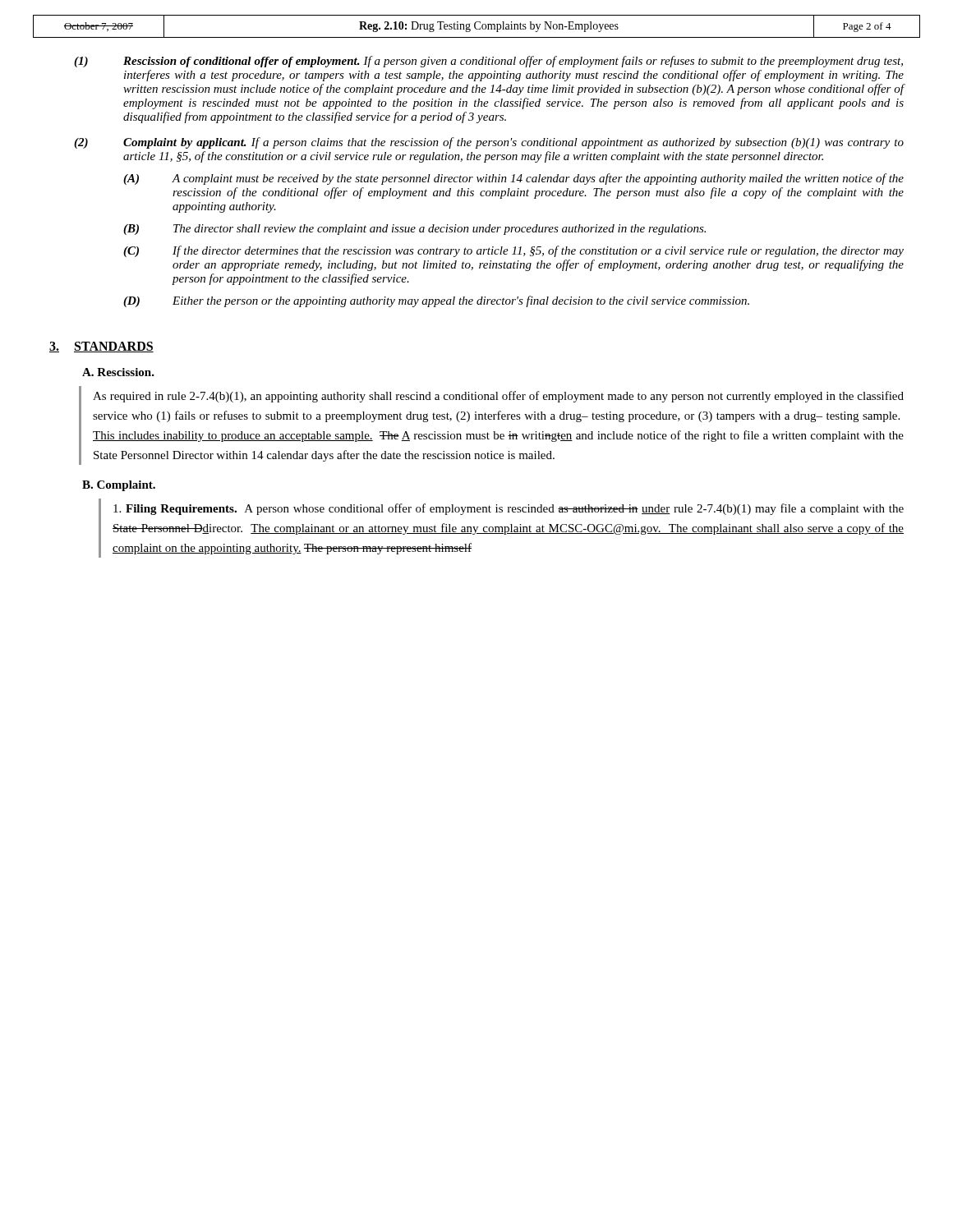Locate the list item that says "(C) If the"
953x1232 pixels.
click(501, 265)
